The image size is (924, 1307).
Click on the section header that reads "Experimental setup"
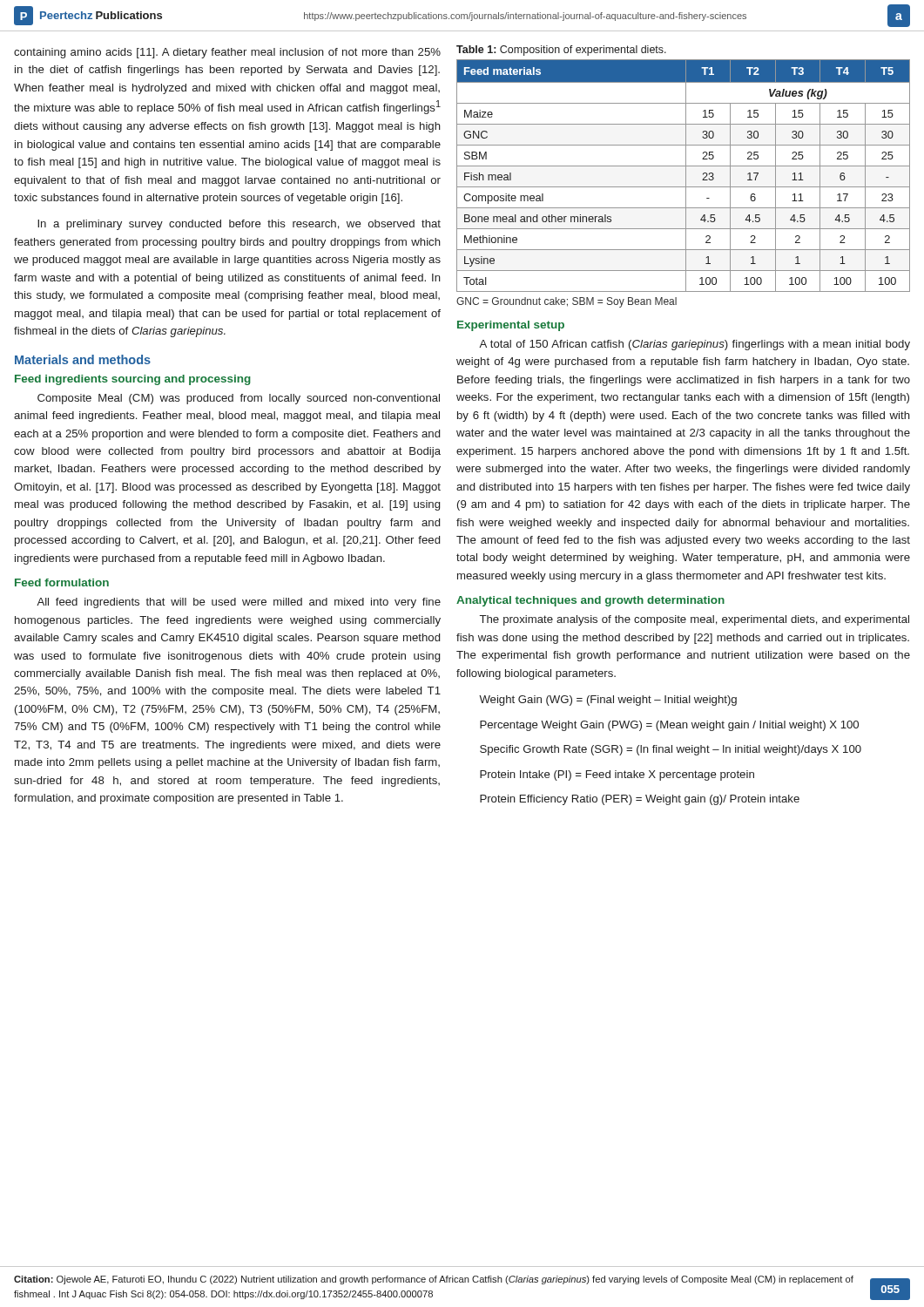click(511, 325)
